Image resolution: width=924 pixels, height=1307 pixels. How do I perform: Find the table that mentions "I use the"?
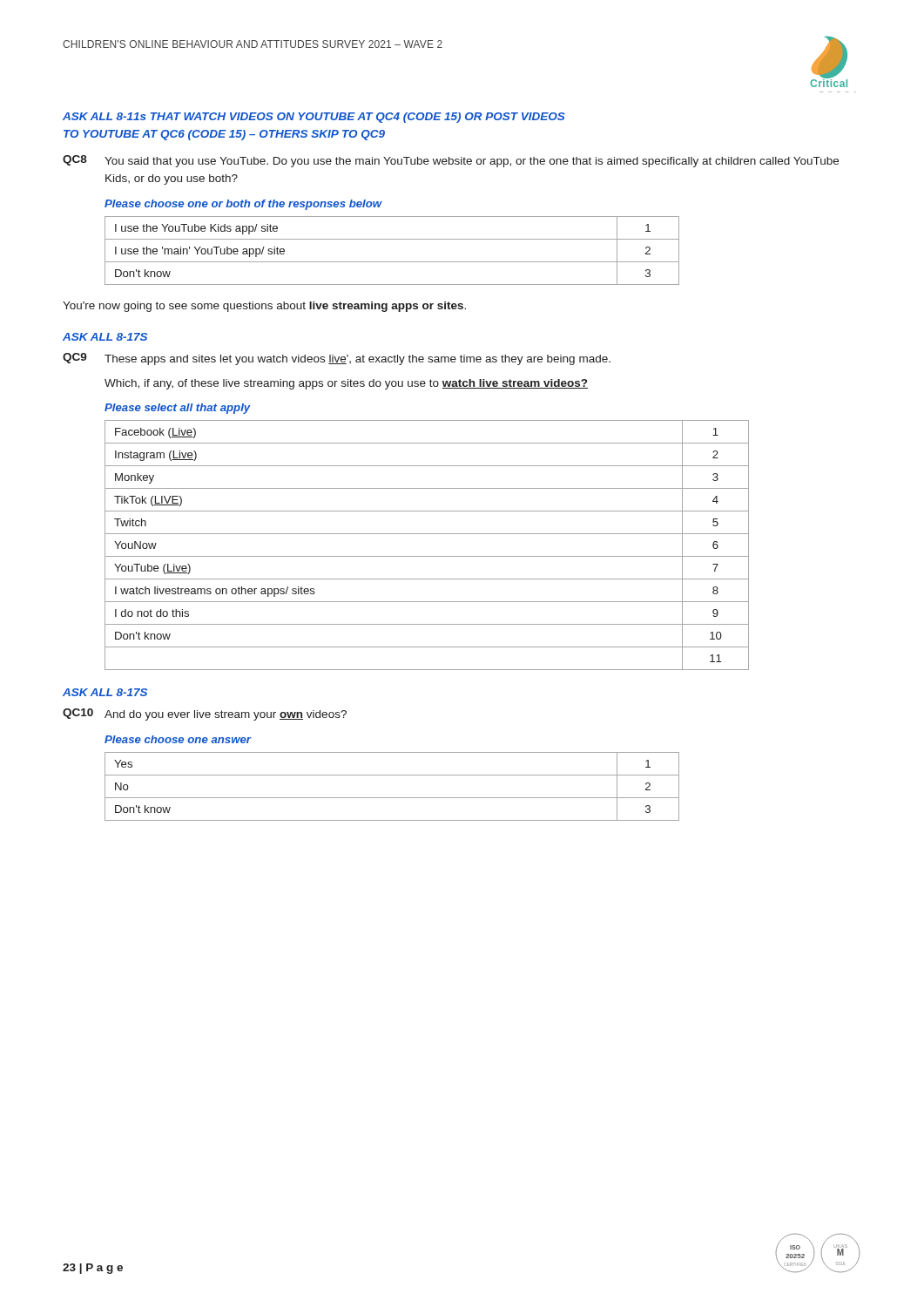(462, 250)
